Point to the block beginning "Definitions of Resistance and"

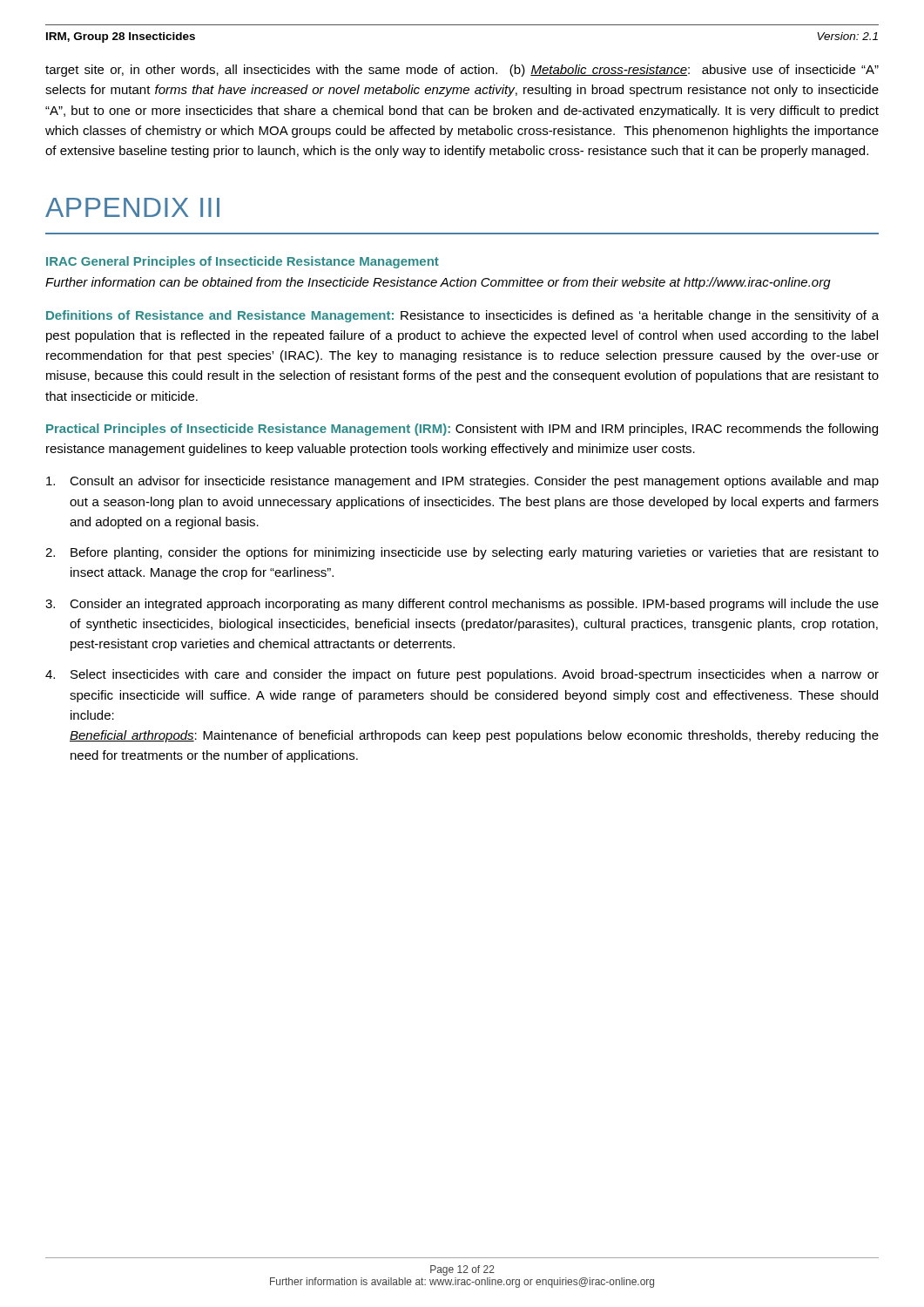point(462,355)
